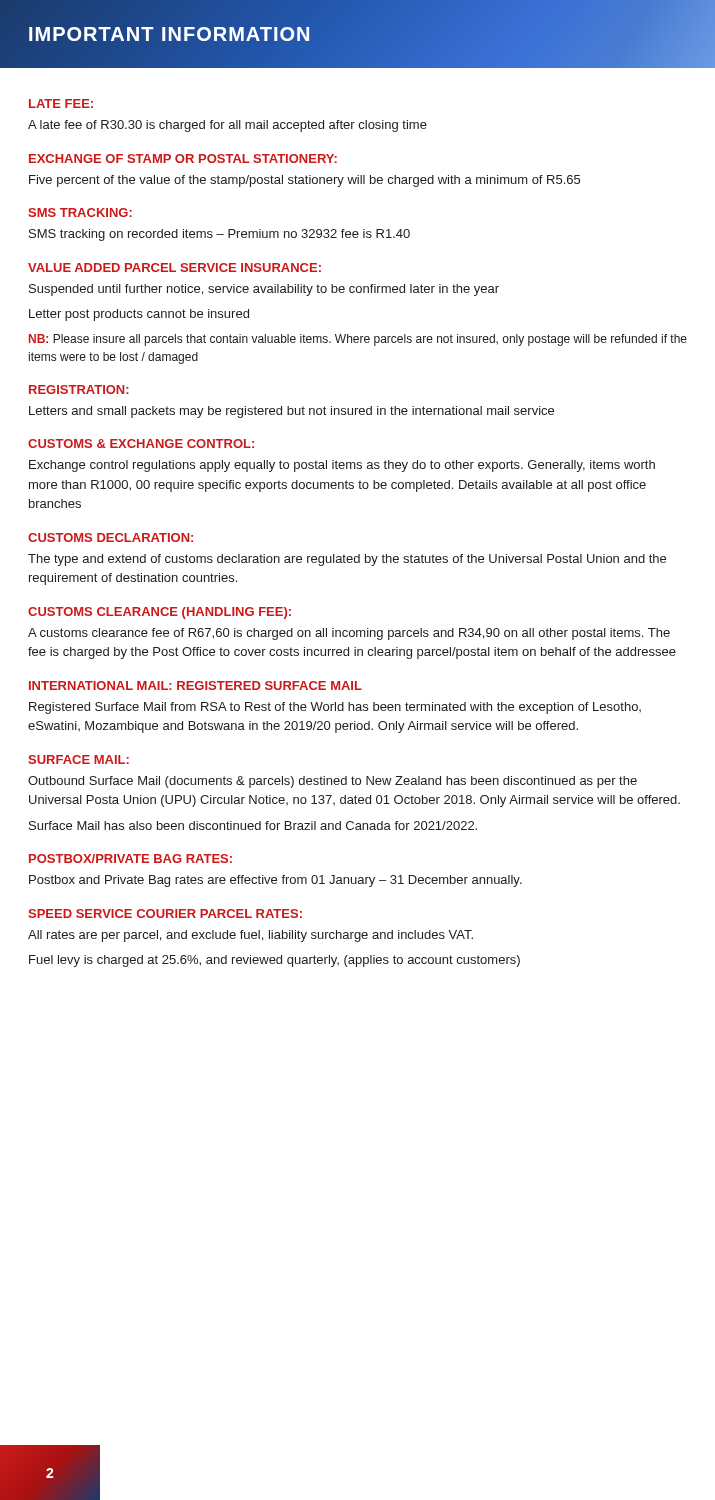Locate the text "CUSTOMS & EXCHANGE CONTROL:"
The height and width of the screenshot is (1500, 715).
click(x=142, y=444)
